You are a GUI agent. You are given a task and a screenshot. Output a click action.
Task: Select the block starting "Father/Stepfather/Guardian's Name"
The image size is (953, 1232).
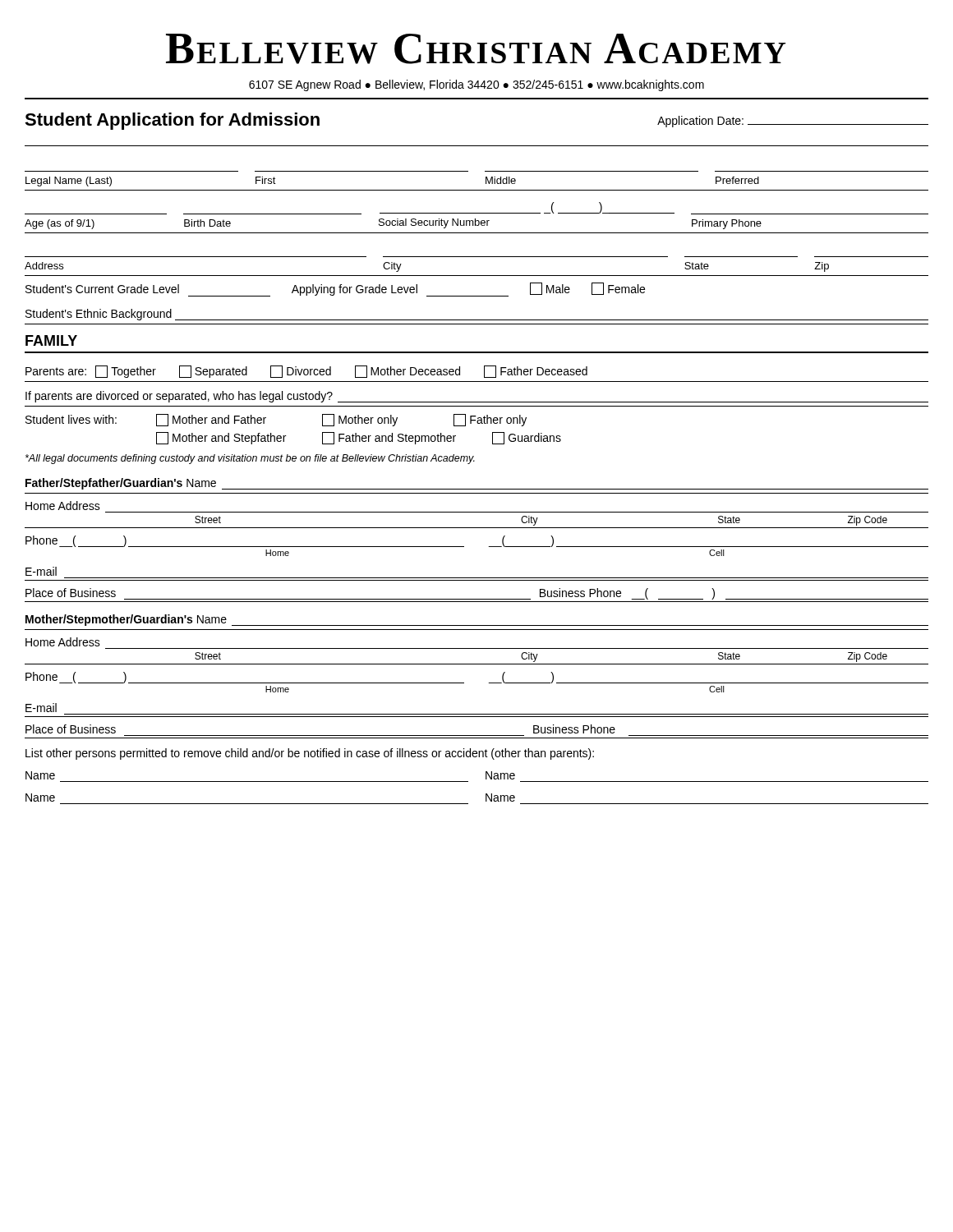coord(476,482)
